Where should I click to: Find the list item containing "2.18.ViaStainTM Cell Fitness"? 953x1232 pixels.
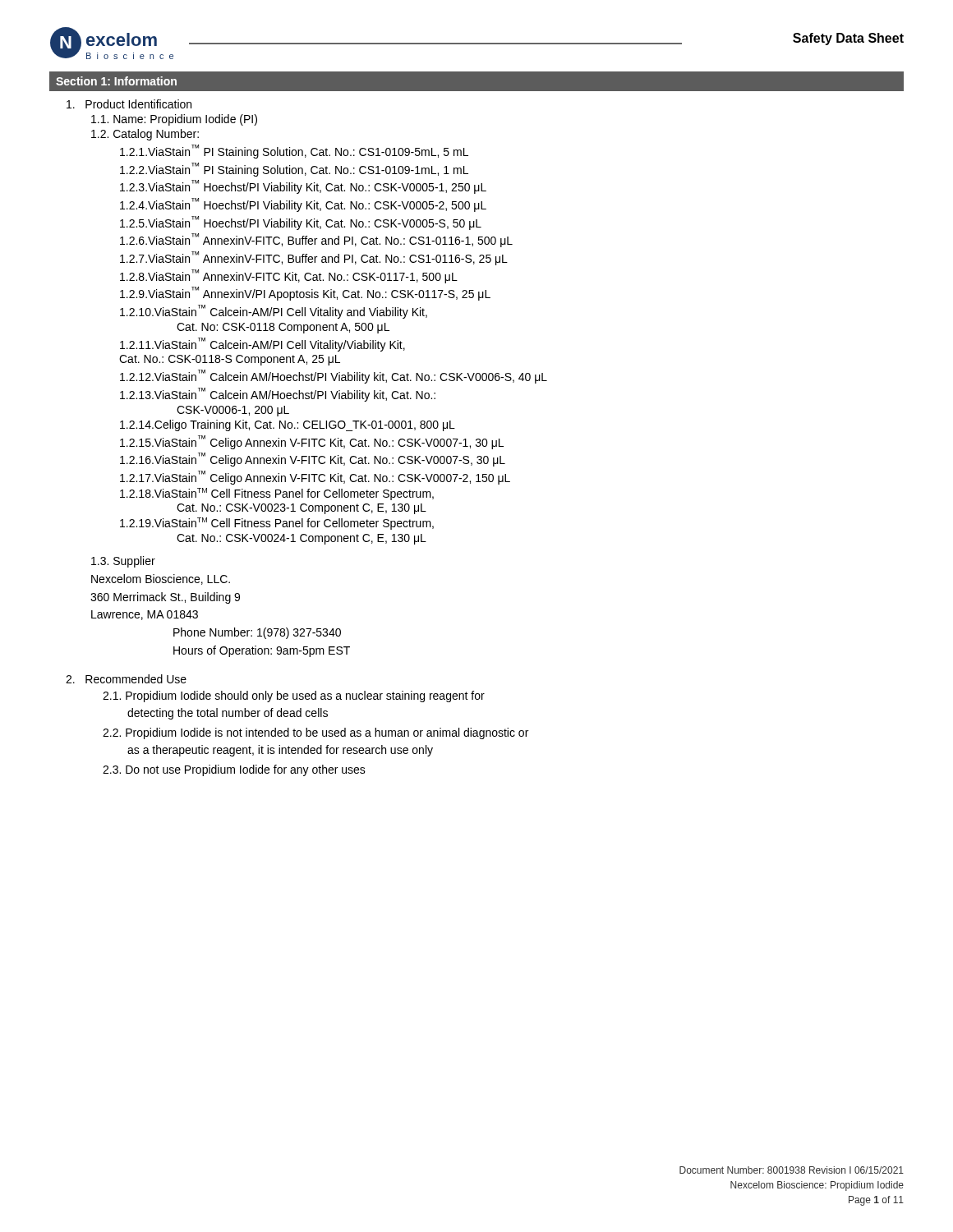(x=277, y=493)
